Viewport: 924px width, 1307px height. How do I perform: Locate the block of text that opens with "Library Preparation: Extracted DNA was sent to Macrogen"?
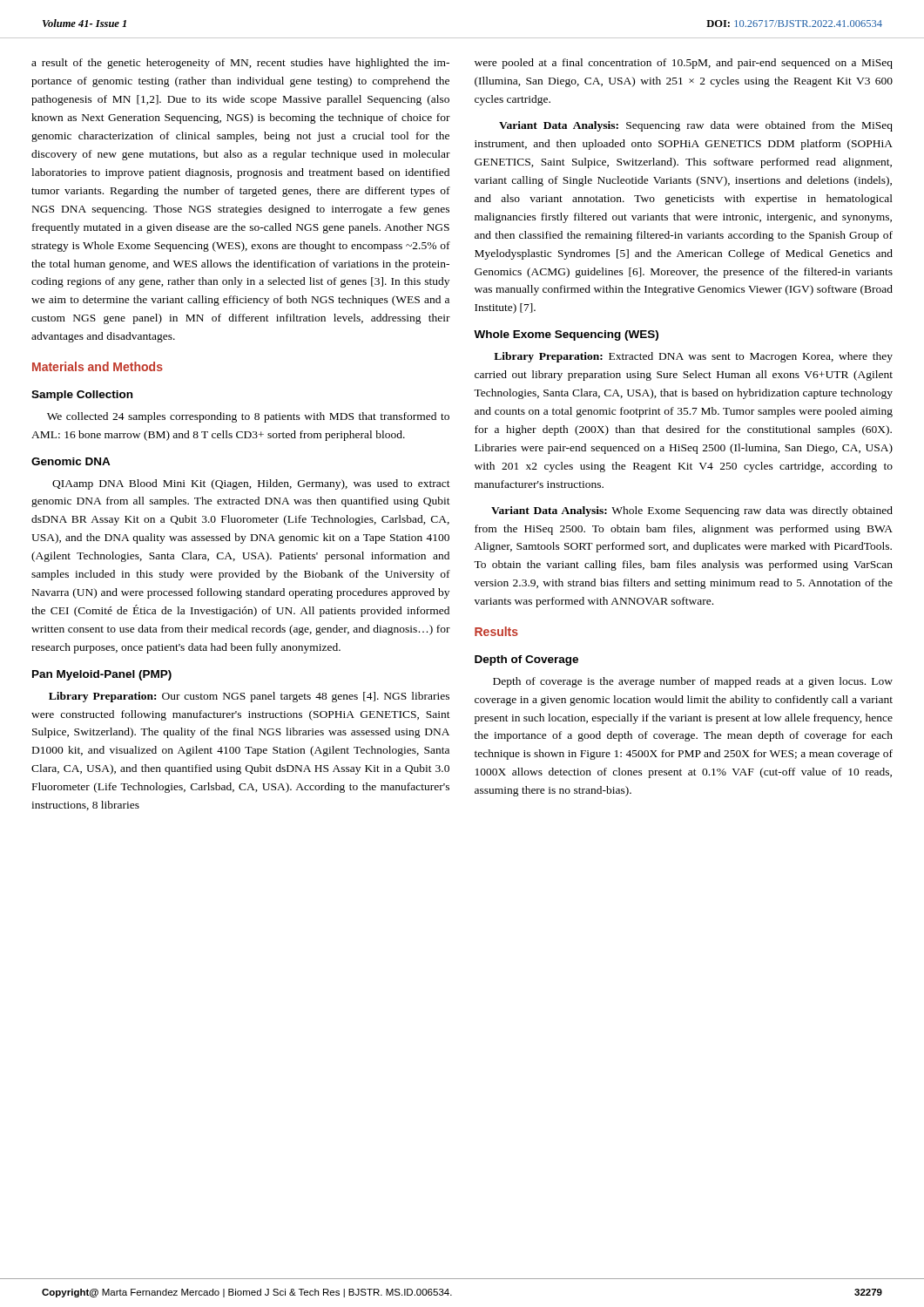pos(683,421)
